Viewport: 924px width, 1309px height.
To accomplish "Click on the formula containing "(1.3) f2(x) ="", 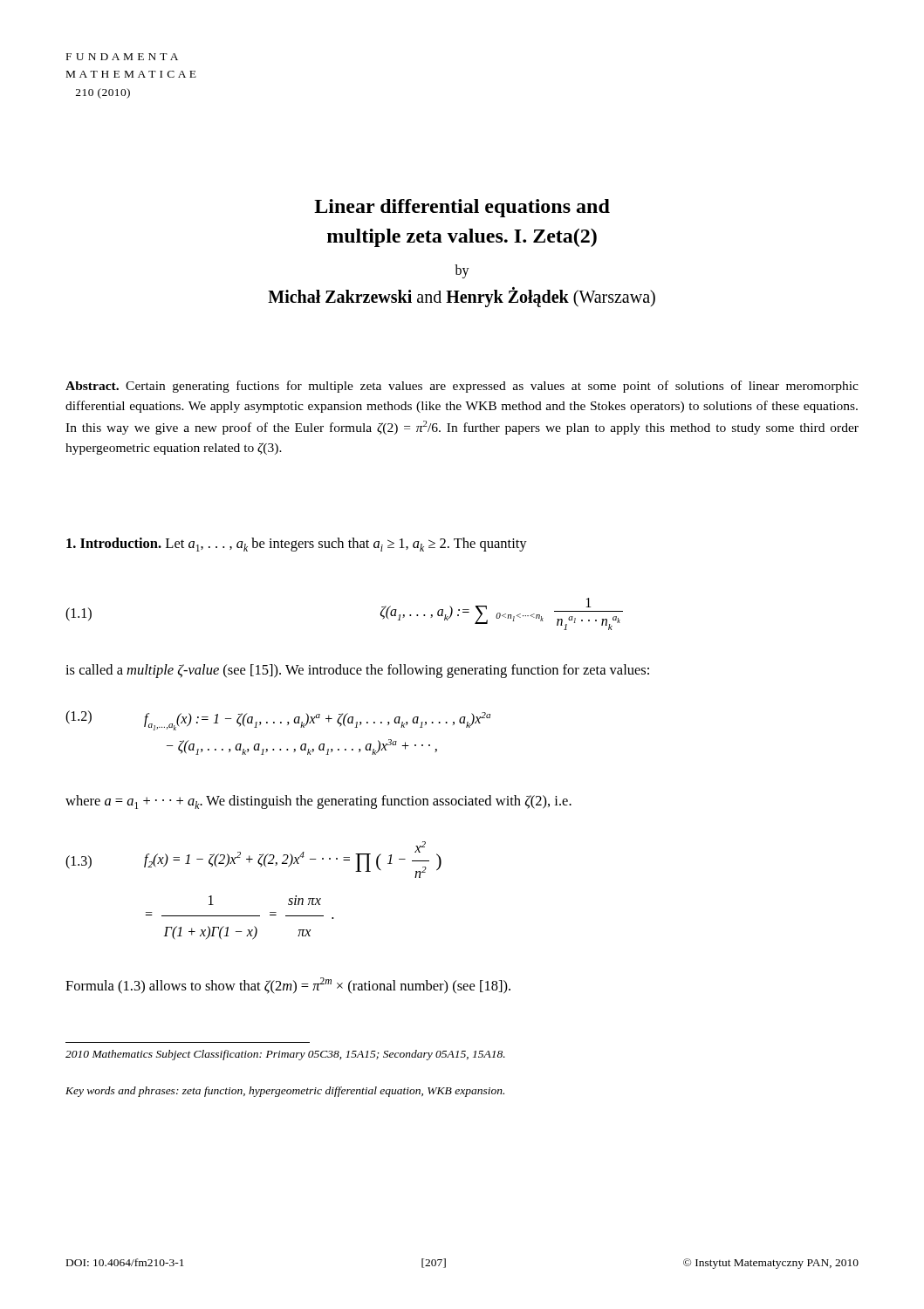I will [x=253, y=860].
